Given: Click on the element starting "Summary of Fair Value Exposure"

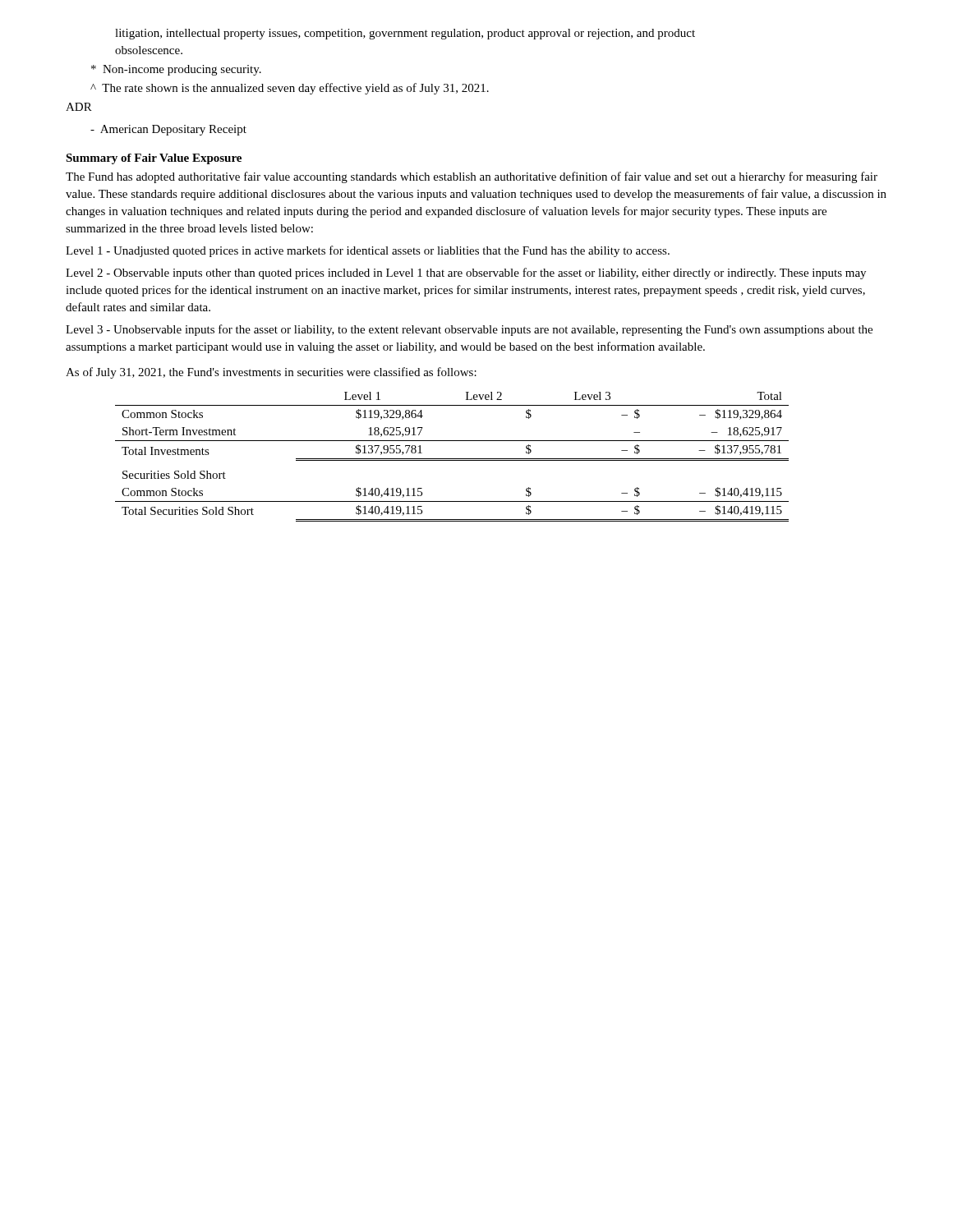Looking at the screenshot, I should tap(154, 158).
